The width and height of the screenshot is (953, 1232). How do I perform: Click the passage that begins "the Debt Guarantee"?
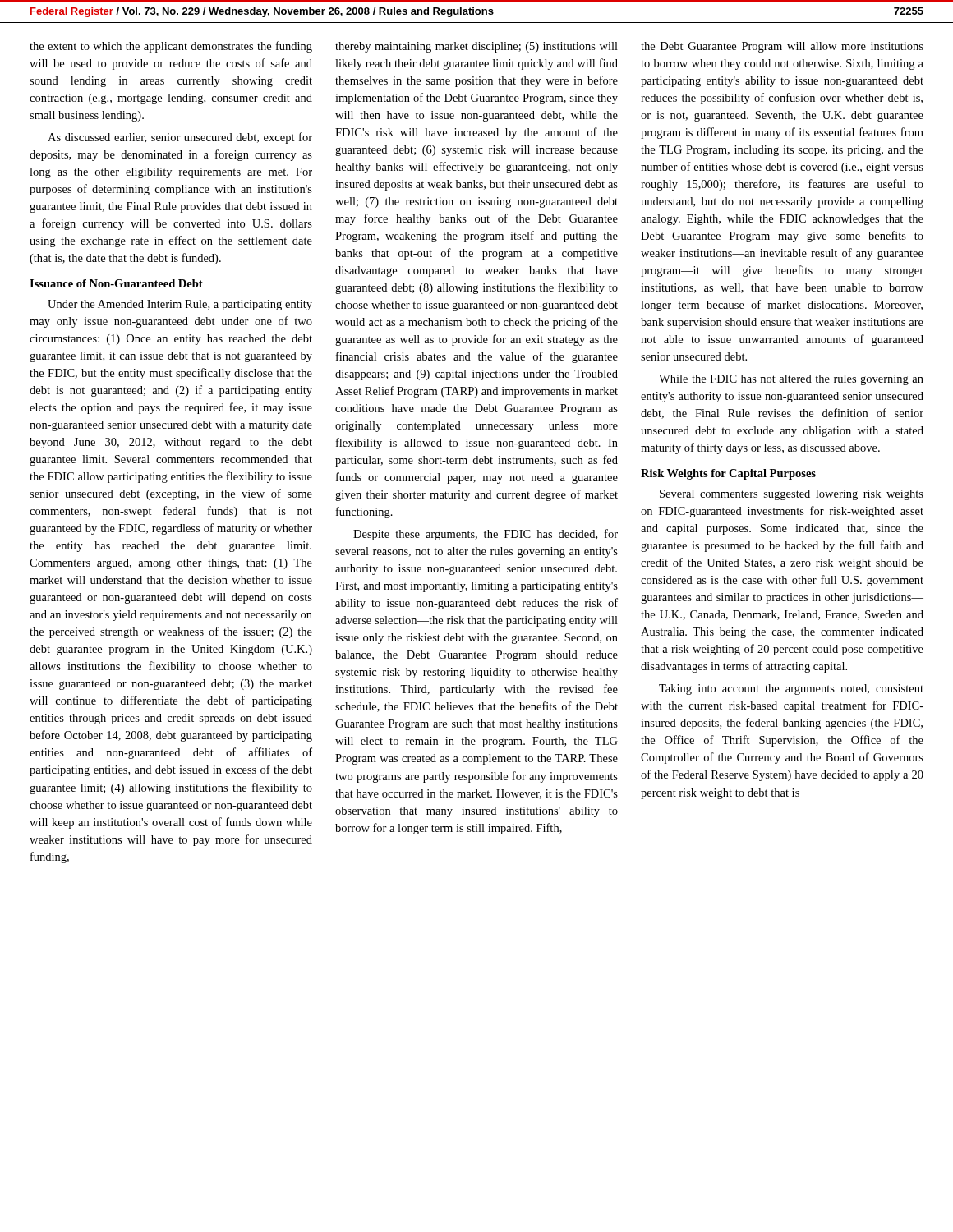pos(782,247)
